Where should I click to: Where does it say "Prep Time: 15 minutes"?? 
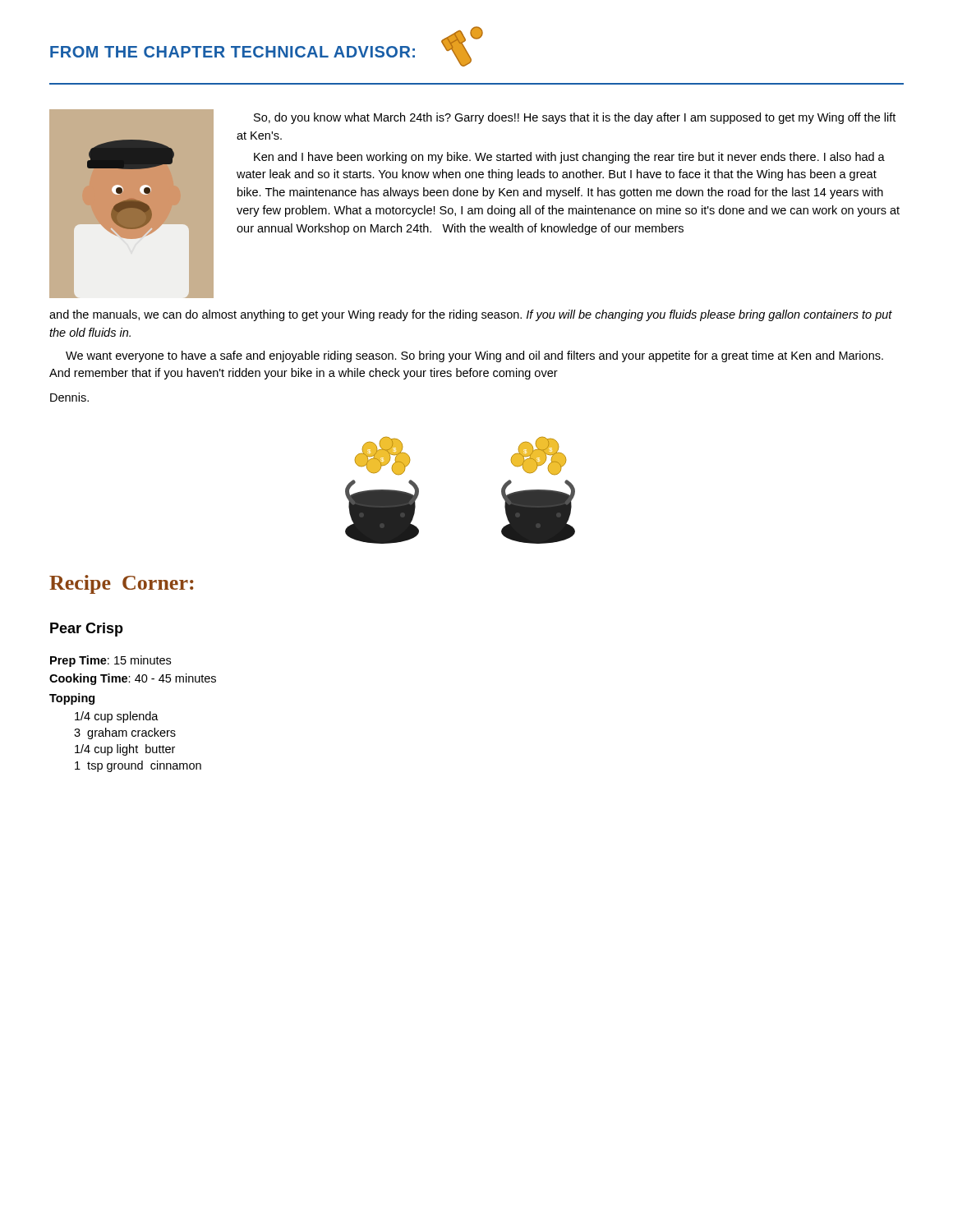pos(110,660)
